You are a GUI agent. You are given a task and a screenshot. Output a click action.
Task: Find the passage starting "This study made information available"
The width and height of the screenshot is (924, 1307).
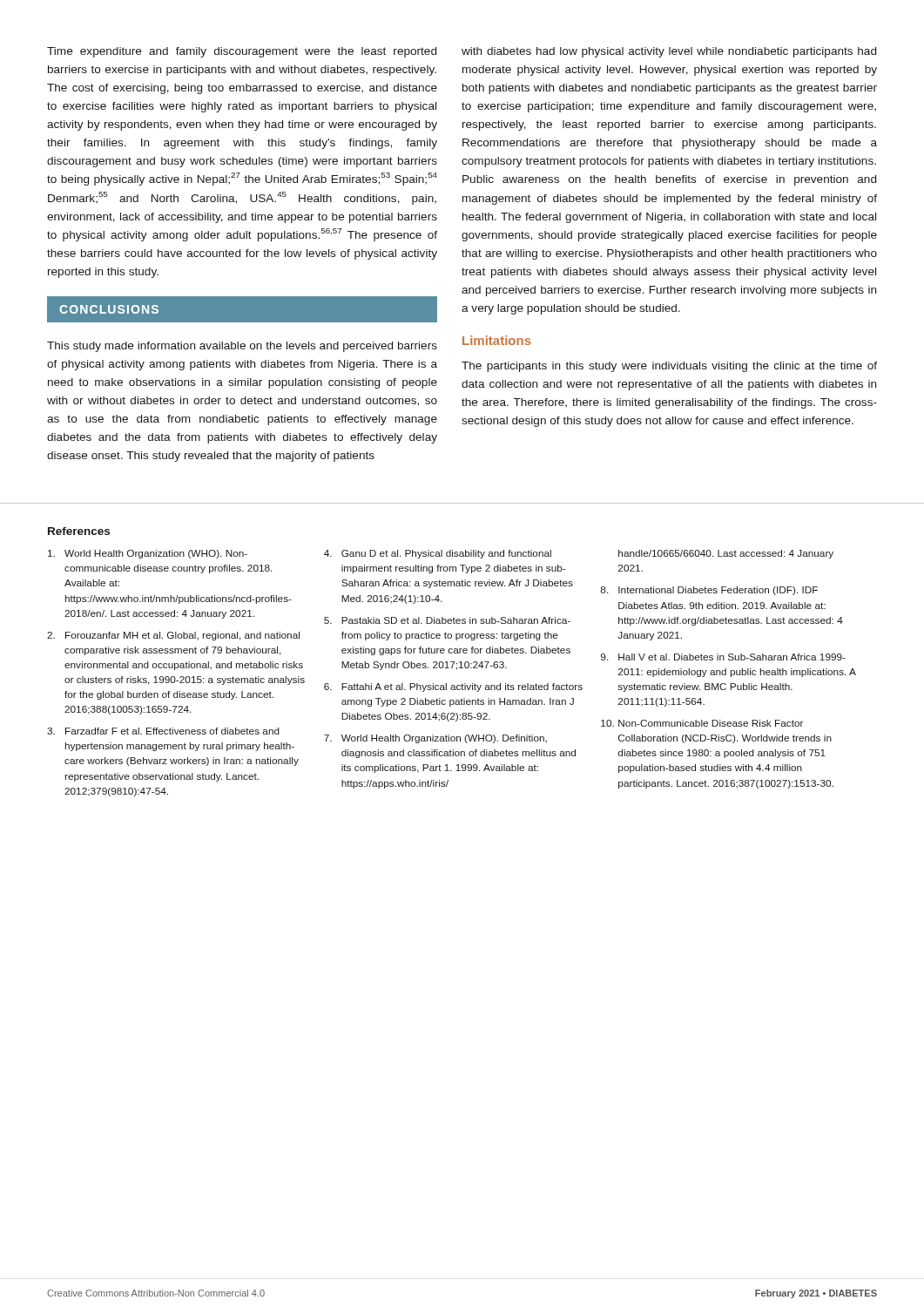coord(242,400)
